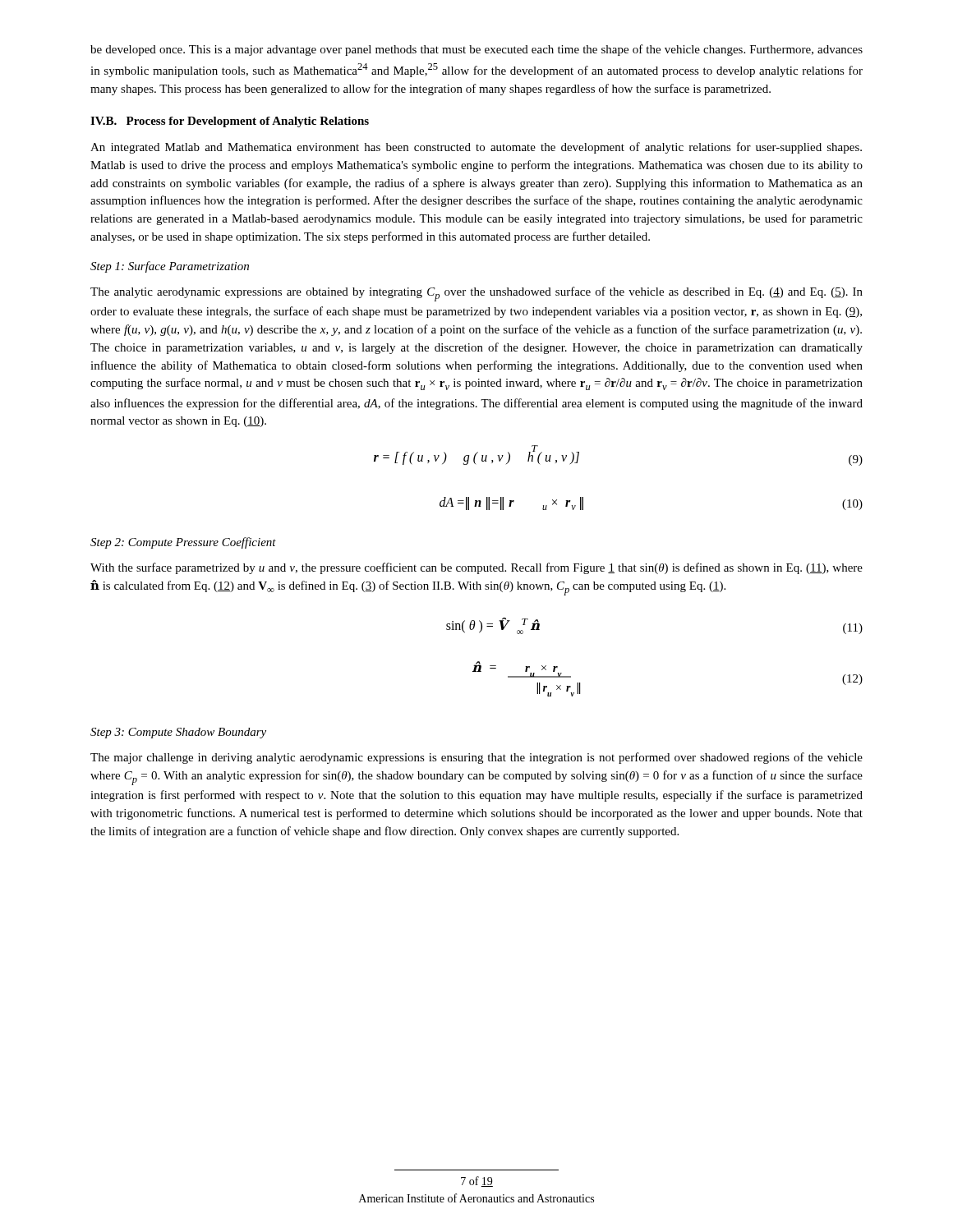Find the element starting "The analytic aerodynamic expressions"
Screen dimensions: 1232x953
click(476, 357)
